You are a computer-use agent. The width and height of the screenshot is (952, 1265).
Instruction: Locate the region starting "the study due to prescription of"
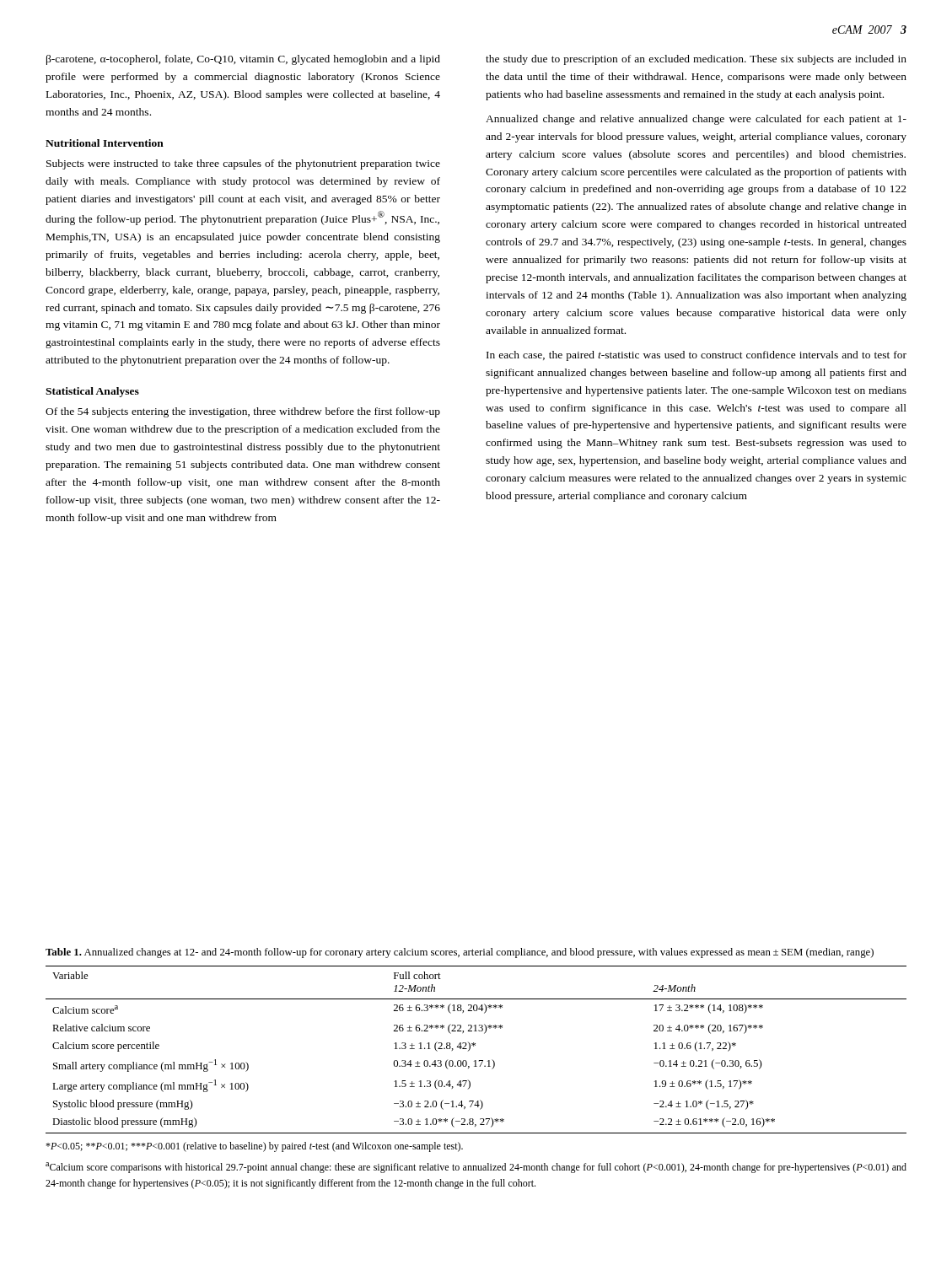696,278
